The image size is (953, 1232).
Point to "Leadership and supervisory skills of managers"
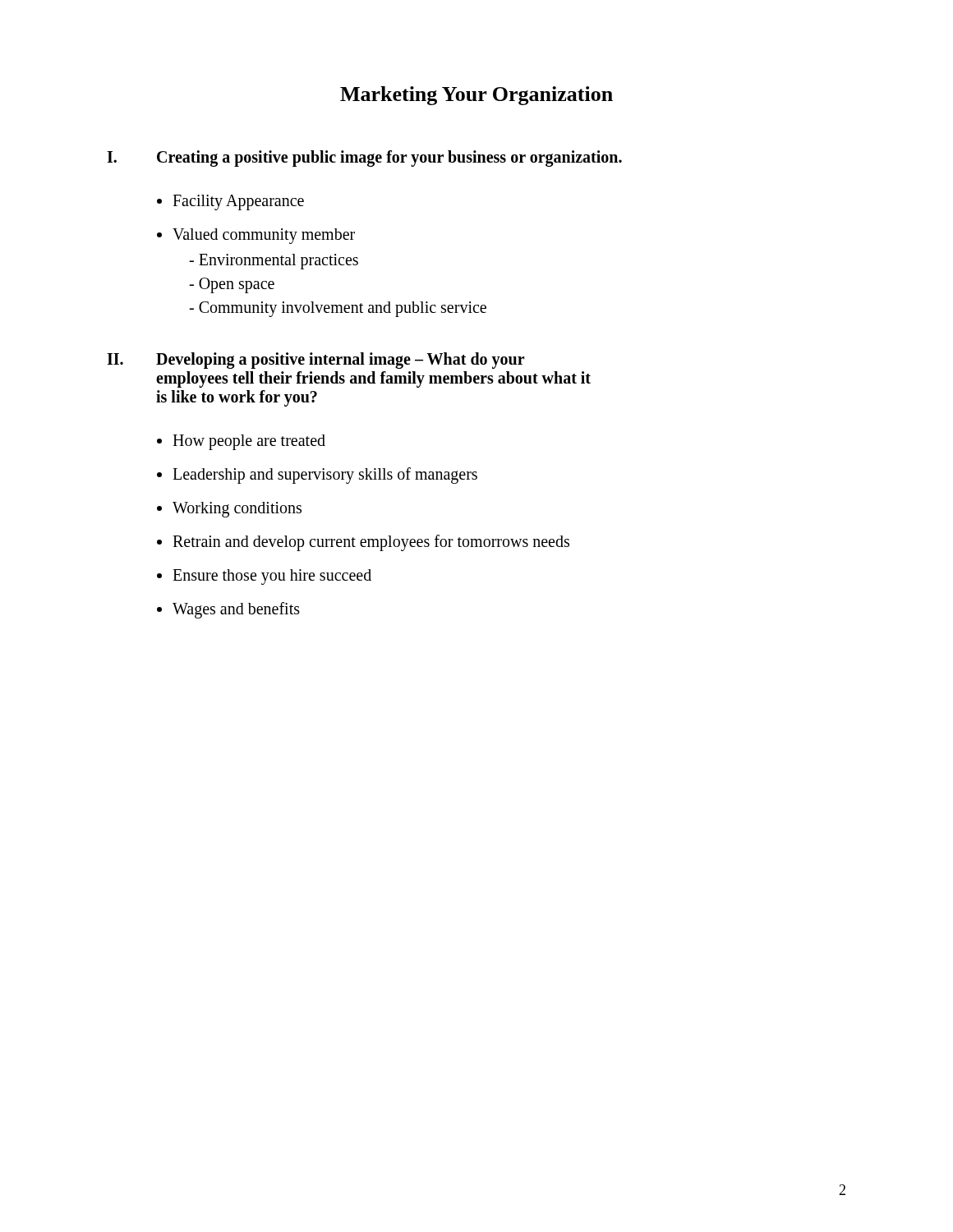pos(325,474)
